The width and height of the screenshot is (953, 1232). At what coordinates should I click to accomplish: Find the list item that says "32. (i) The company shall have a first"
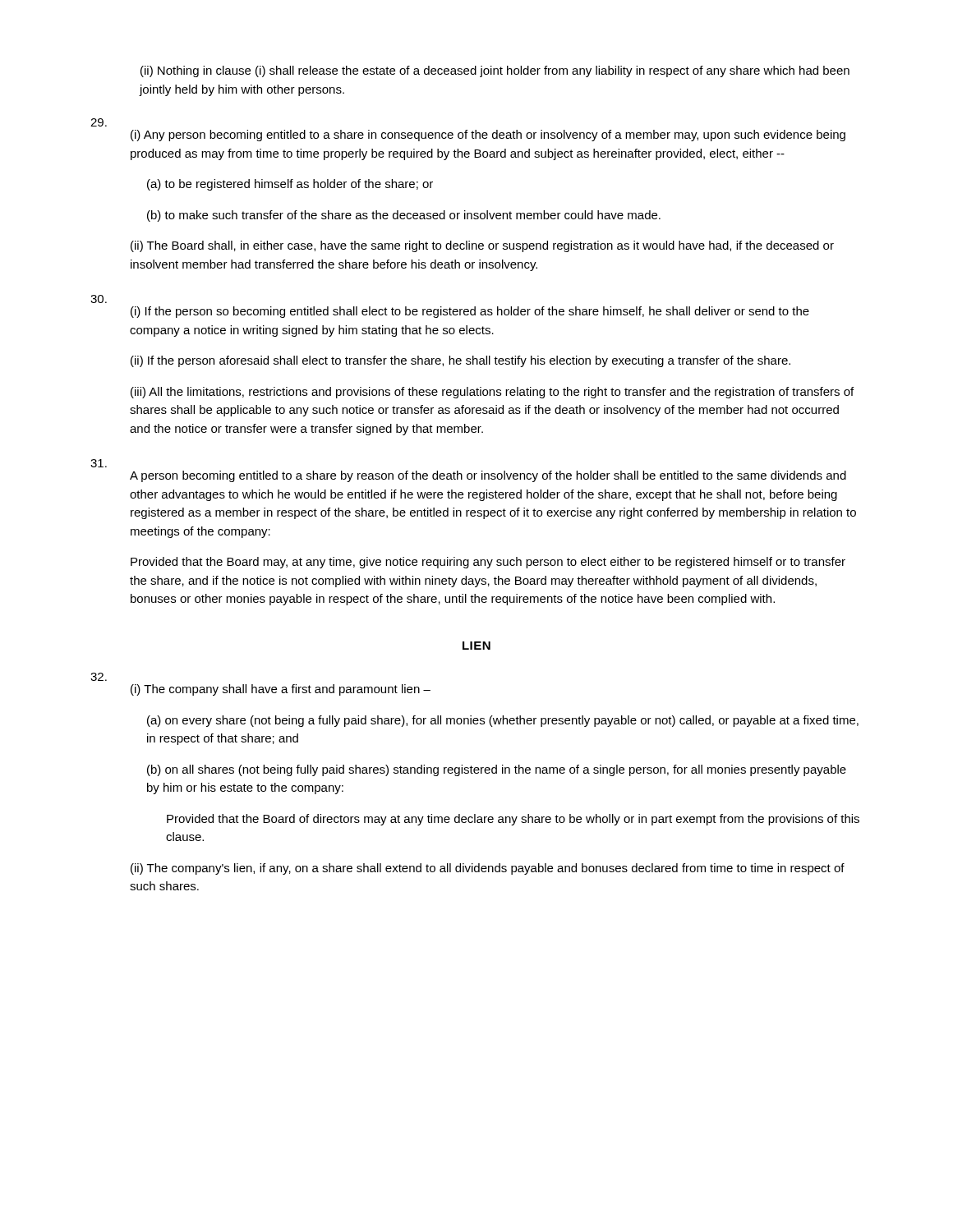click(476, 784)
